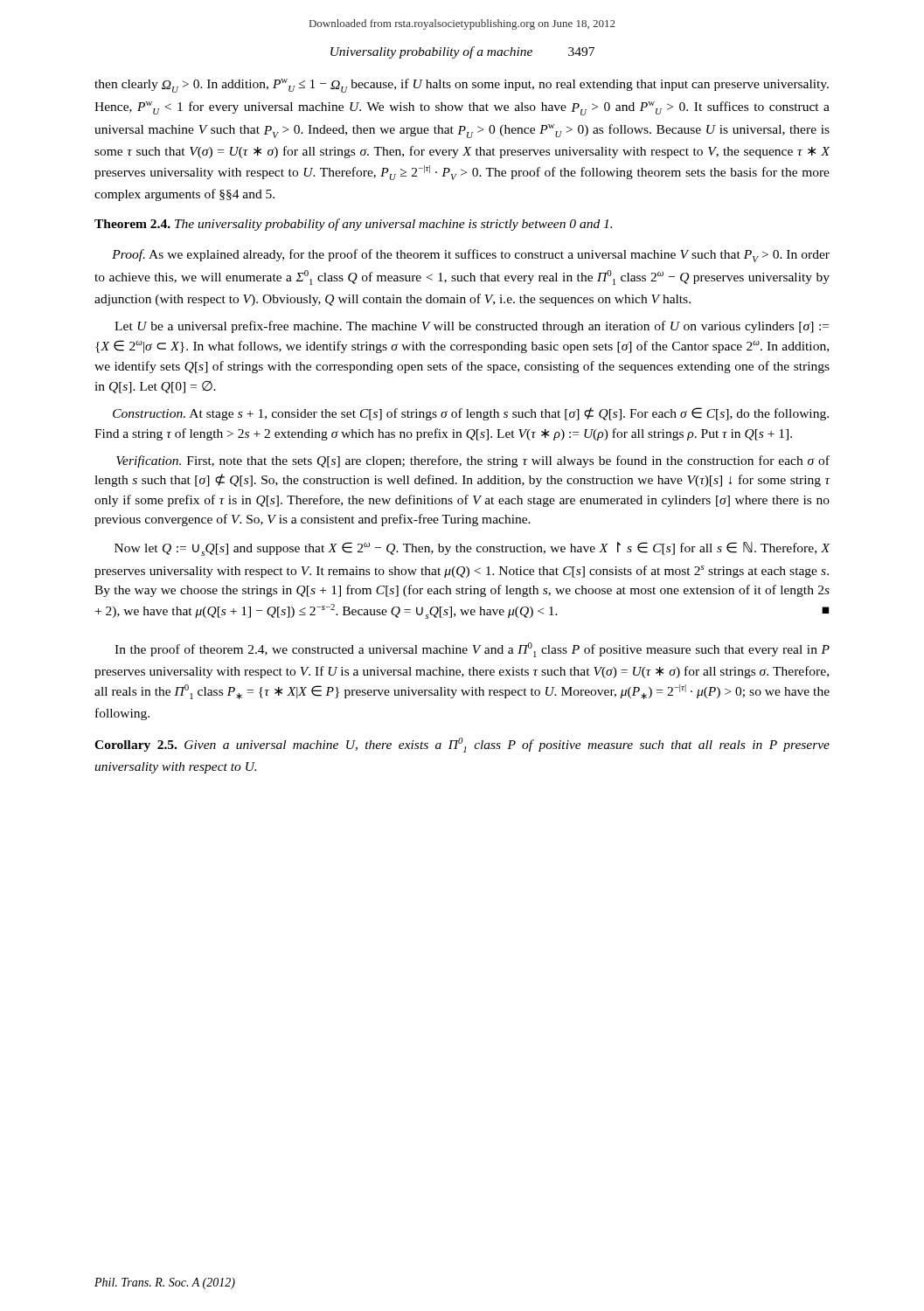This screenshot has height=1311, width=924.
Task: Point to the block beginning "Corollary 2.5. Given a universal machine U, there"
Action: (462, 754)
